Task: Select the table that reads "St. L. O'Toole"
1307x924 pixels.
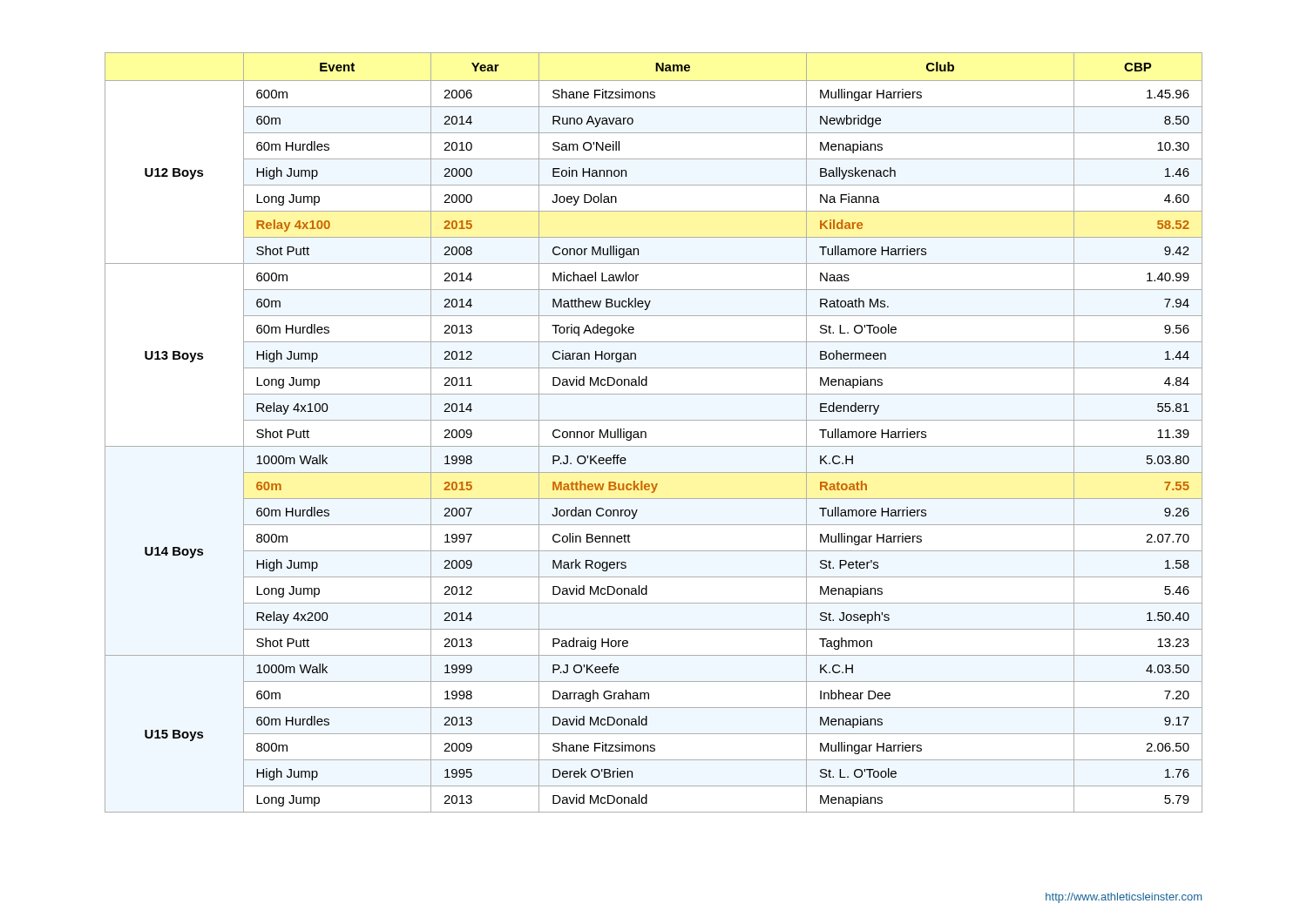Action: pyautogui.click(x=654, y=432)
